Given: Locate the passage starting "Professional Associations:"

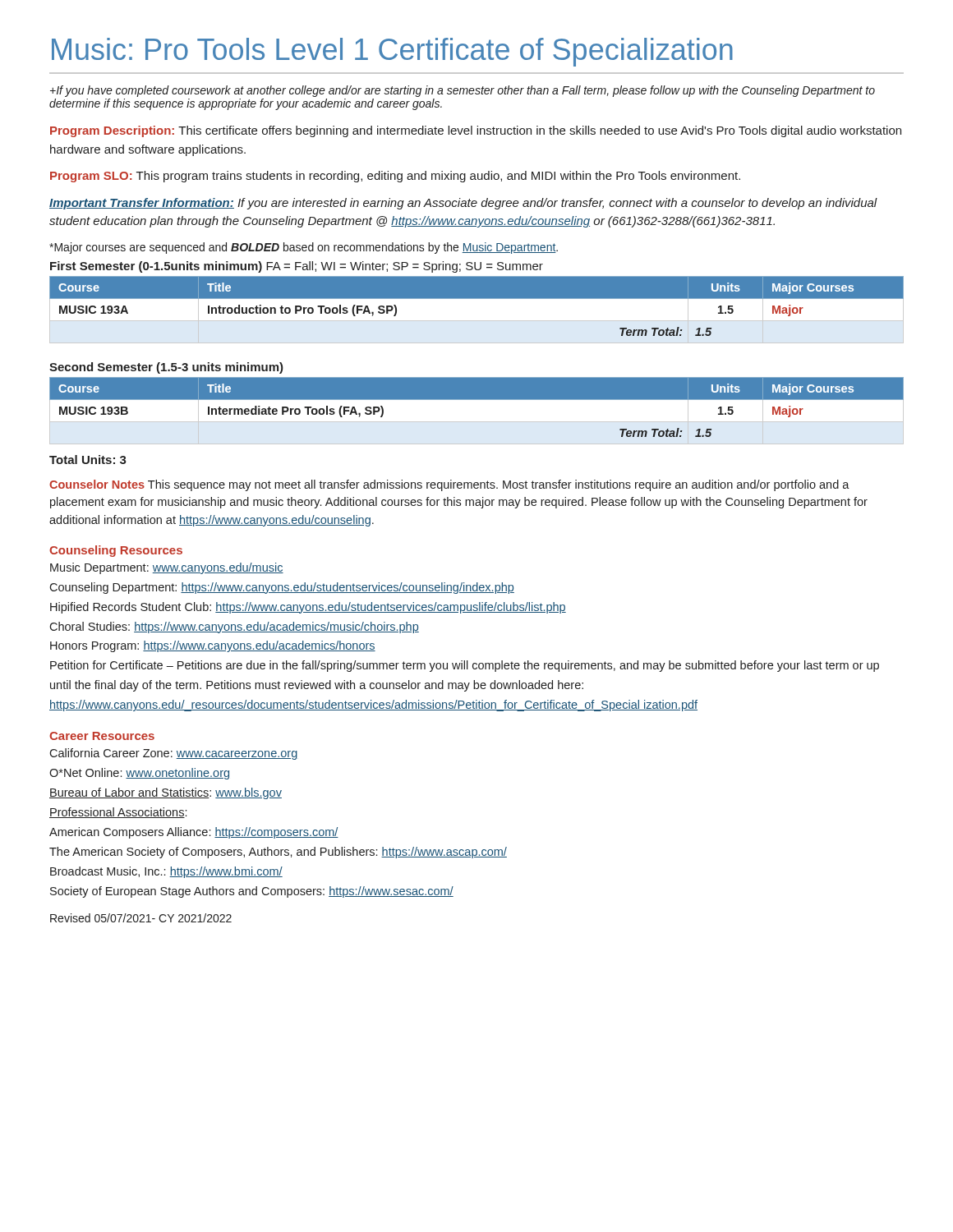Looking at the screenshot, I should pos(118,812).
